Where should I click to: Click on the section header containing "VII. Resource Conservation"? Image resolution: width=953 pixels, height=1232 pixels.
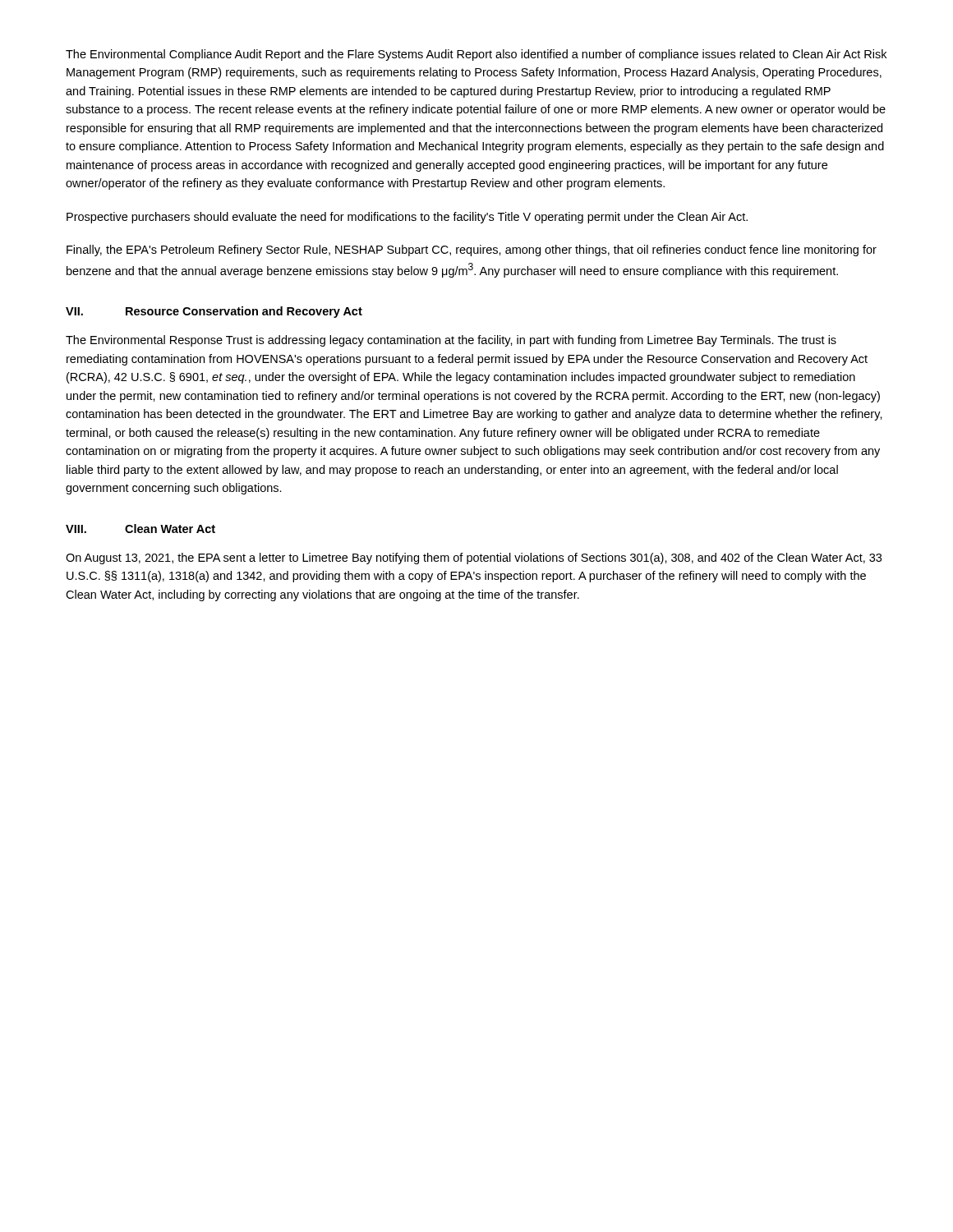coord(214,312)
